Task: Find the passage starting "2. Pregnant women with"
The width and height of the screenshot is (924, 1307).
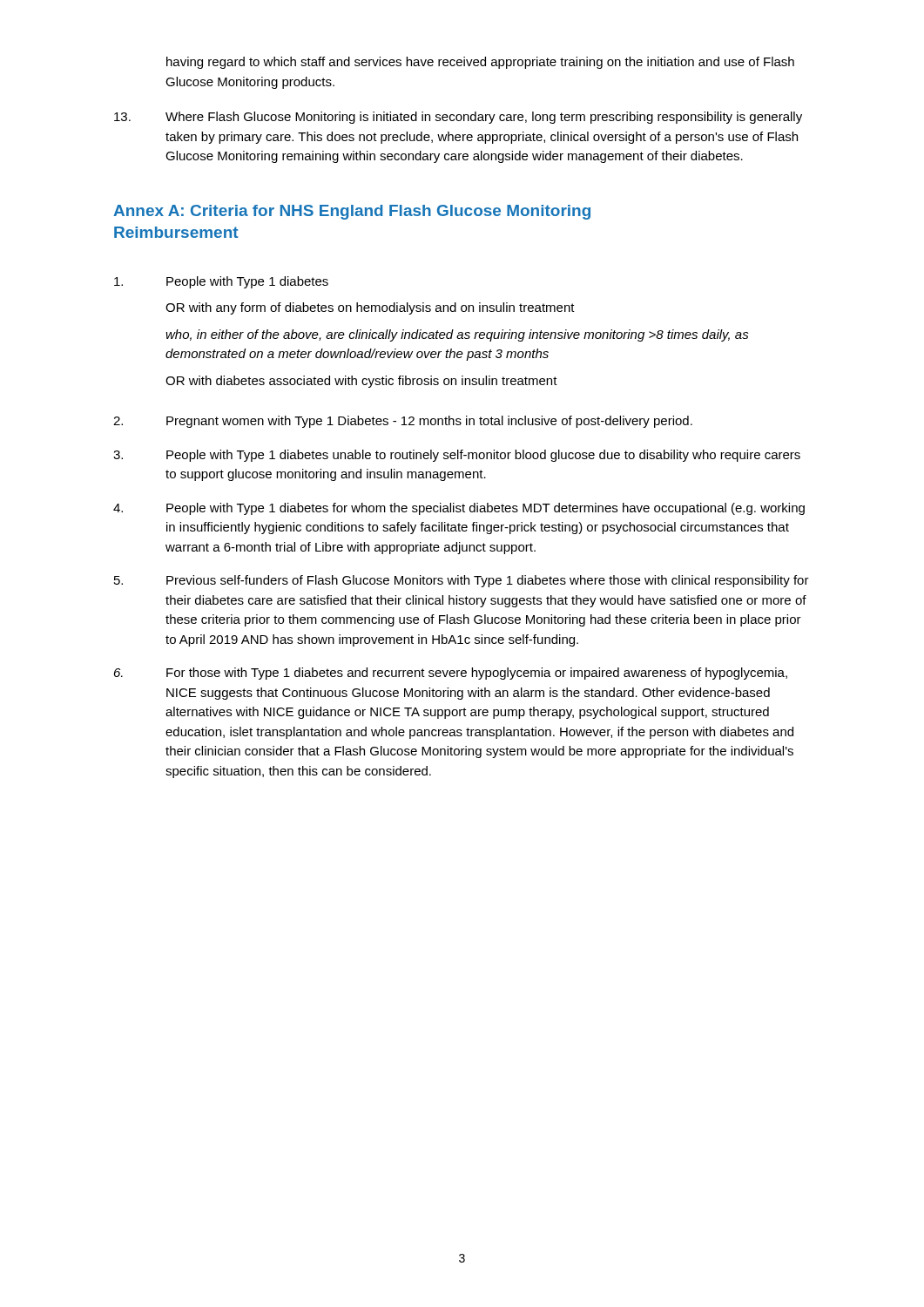Action: (462, 421)
